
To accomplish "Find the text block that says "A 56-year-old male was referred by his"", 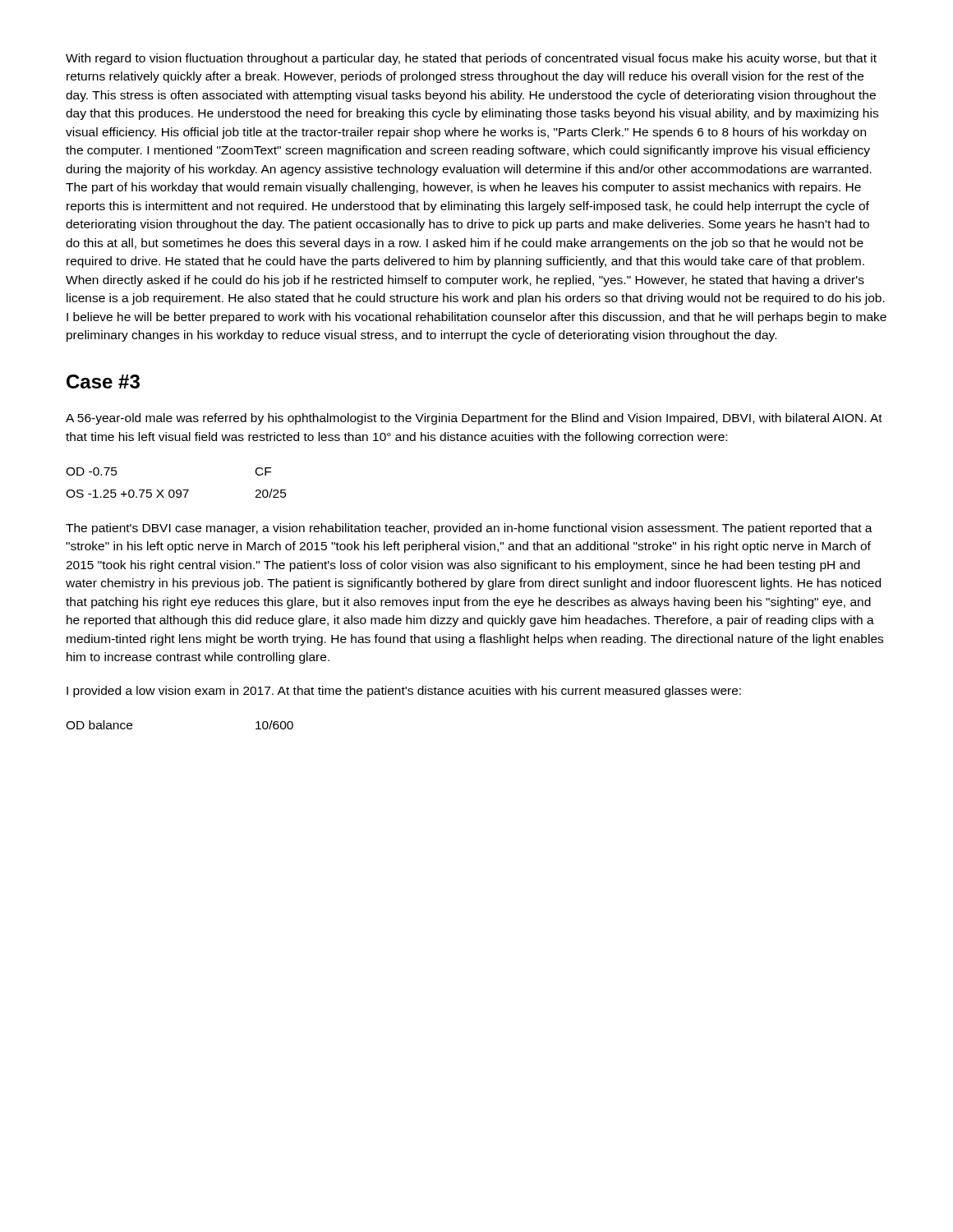I will click(474, 427).
